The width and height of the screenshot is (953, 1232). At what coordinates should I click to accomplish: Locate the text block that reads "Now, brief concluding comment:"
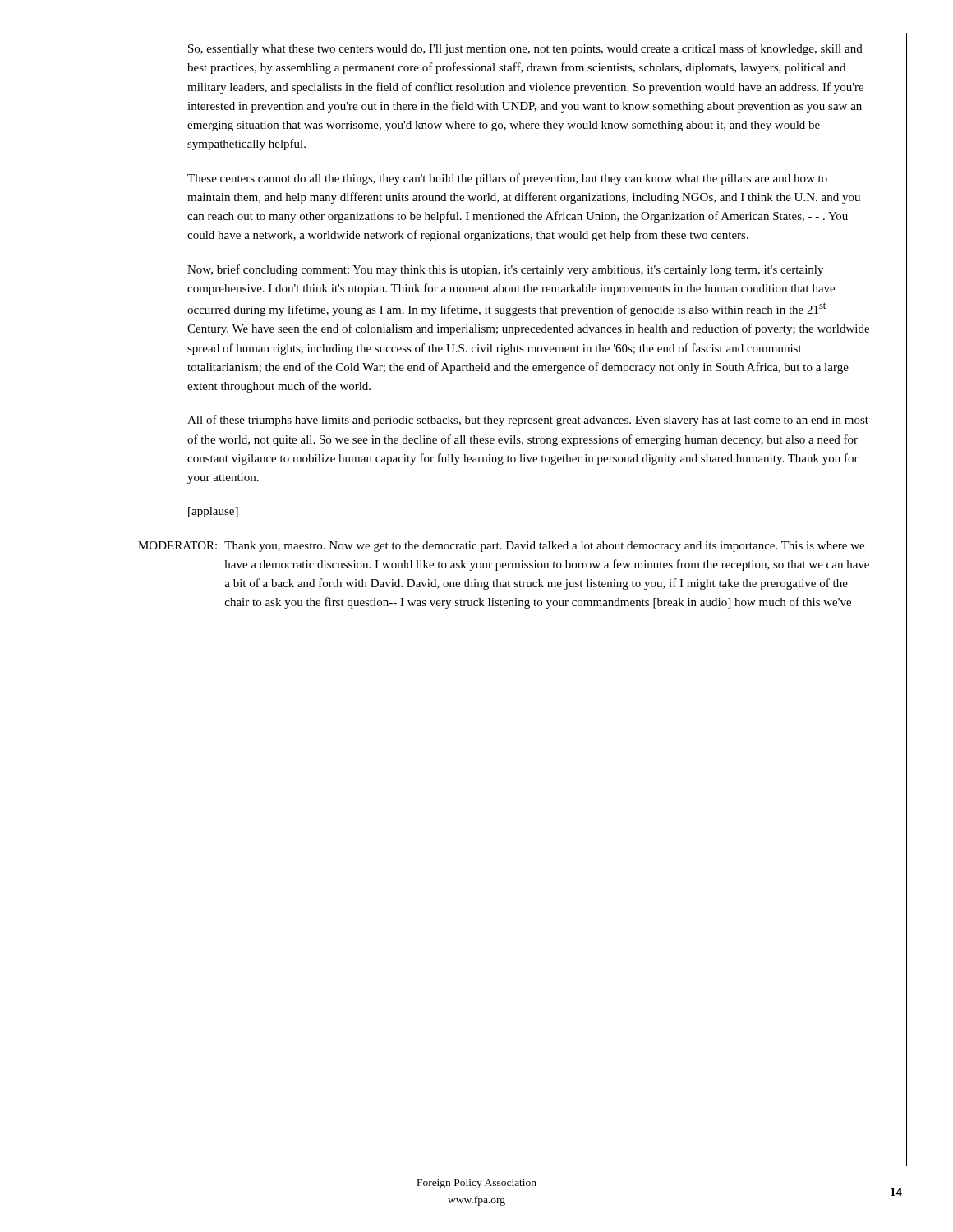529,328
